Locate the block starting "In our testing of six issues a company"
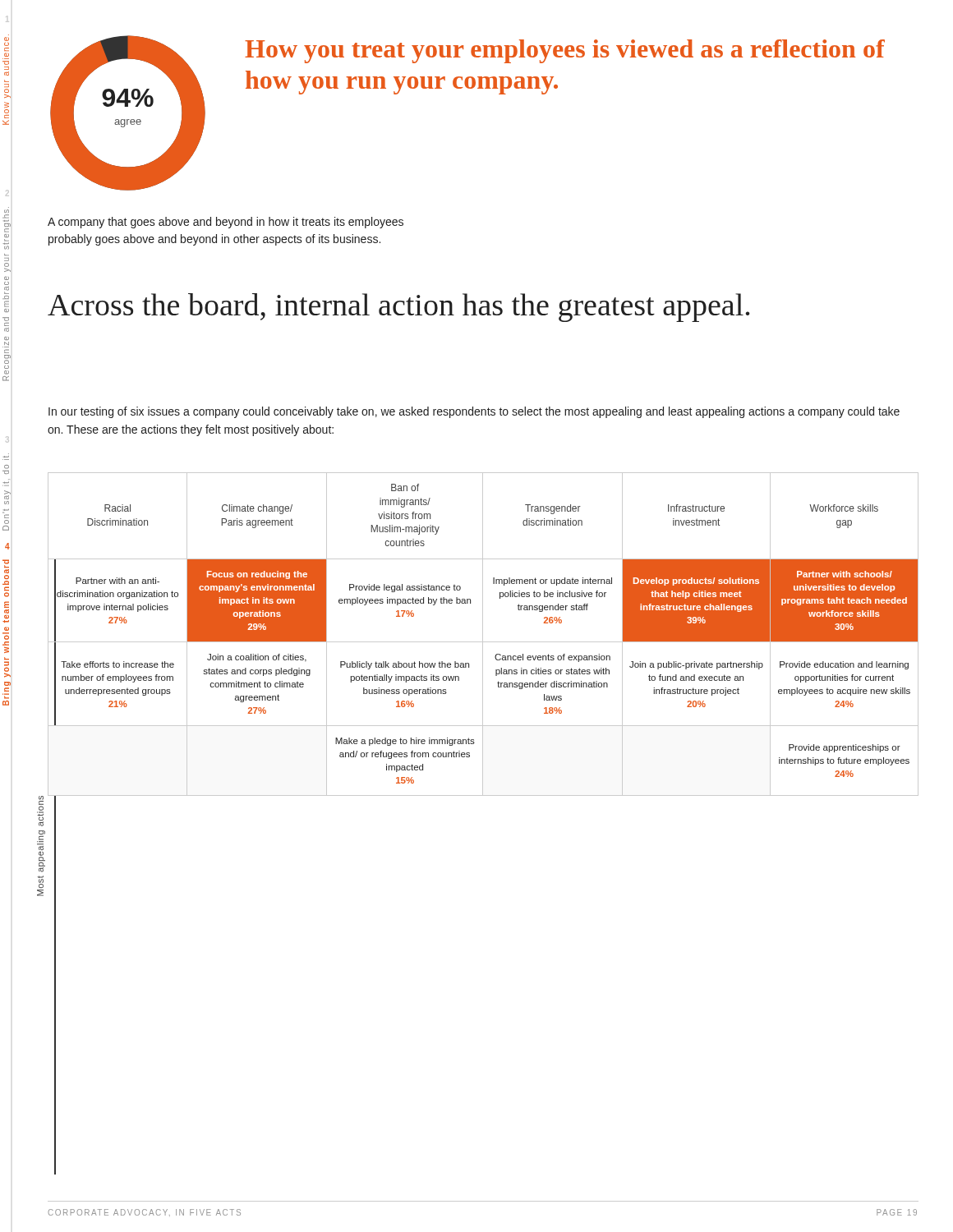The width and height of the screenshot is (953, 1232). [474, 421]
